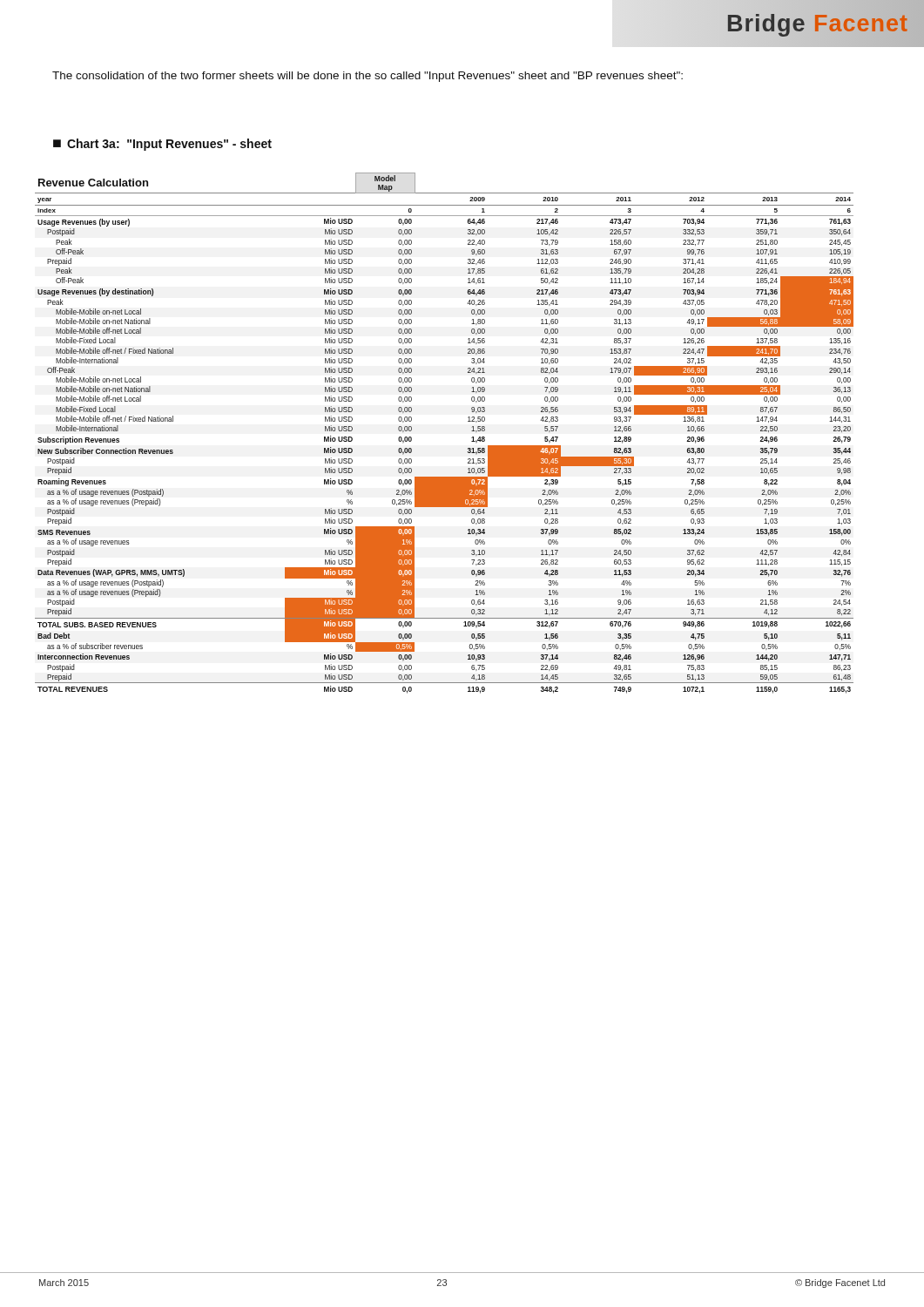Select the table that reads "New Subscriber Connection Revenues"
The width and height of the screenshot is (924, 1307).
coord(444,434)
